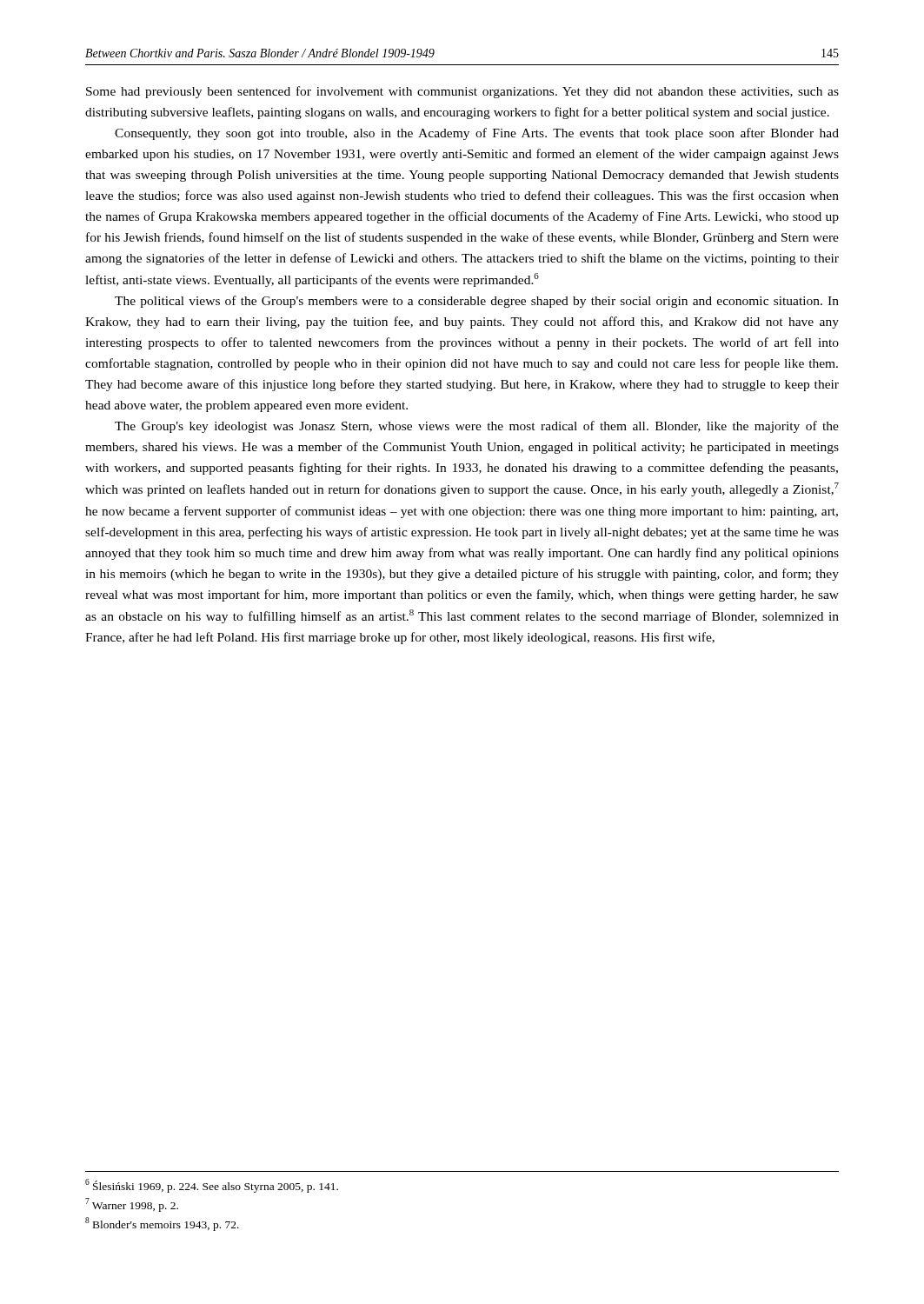Click on the text block with the text "Some had previously been"
Image resolution: width=924 pixels, height=1304 pixels.
pos(462,101)
